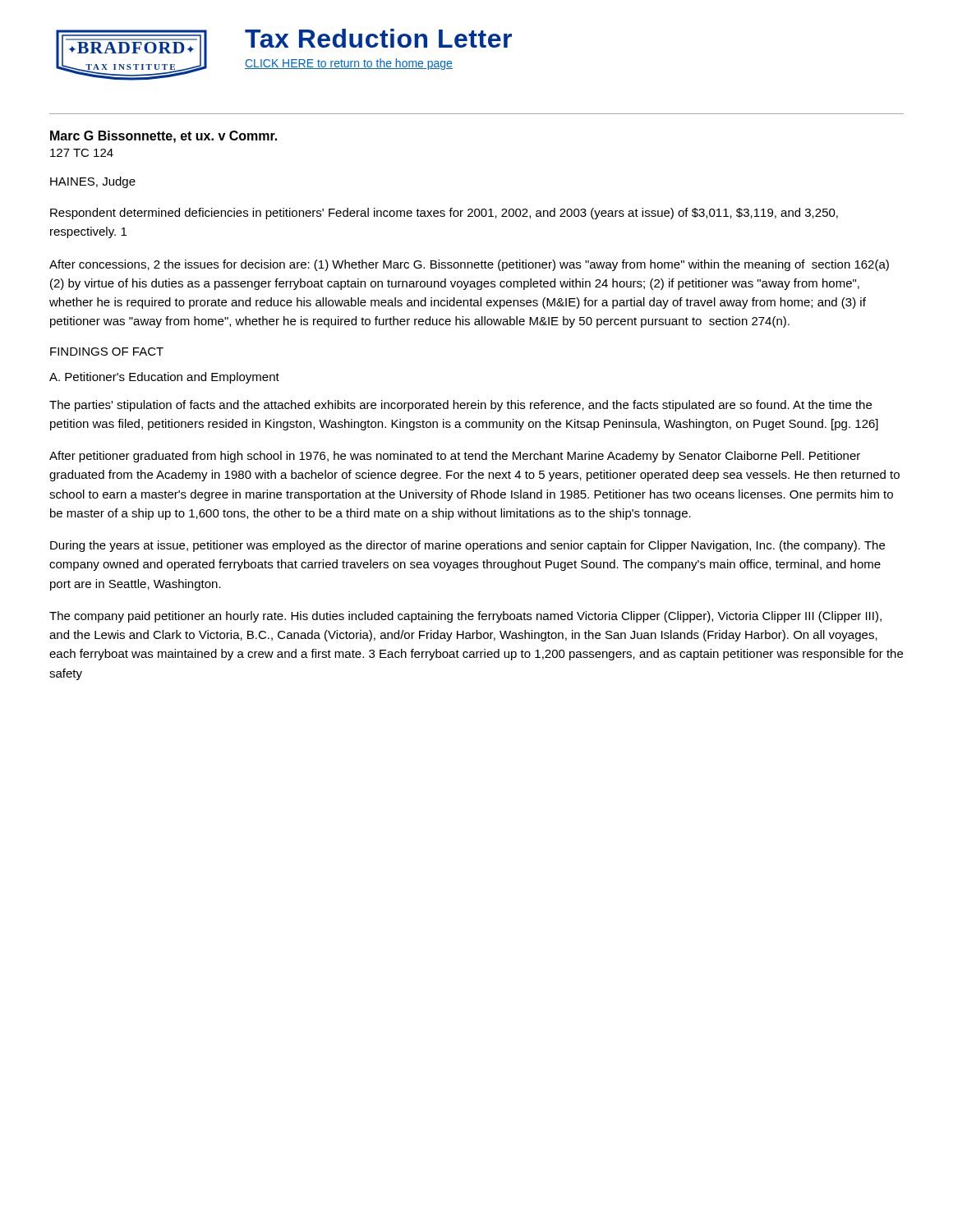953x1232 pixels.
Task: Click on the block starting "Respondent determined deficiencies in petitioners' Federal income taxes"
Action: [444, 222]
